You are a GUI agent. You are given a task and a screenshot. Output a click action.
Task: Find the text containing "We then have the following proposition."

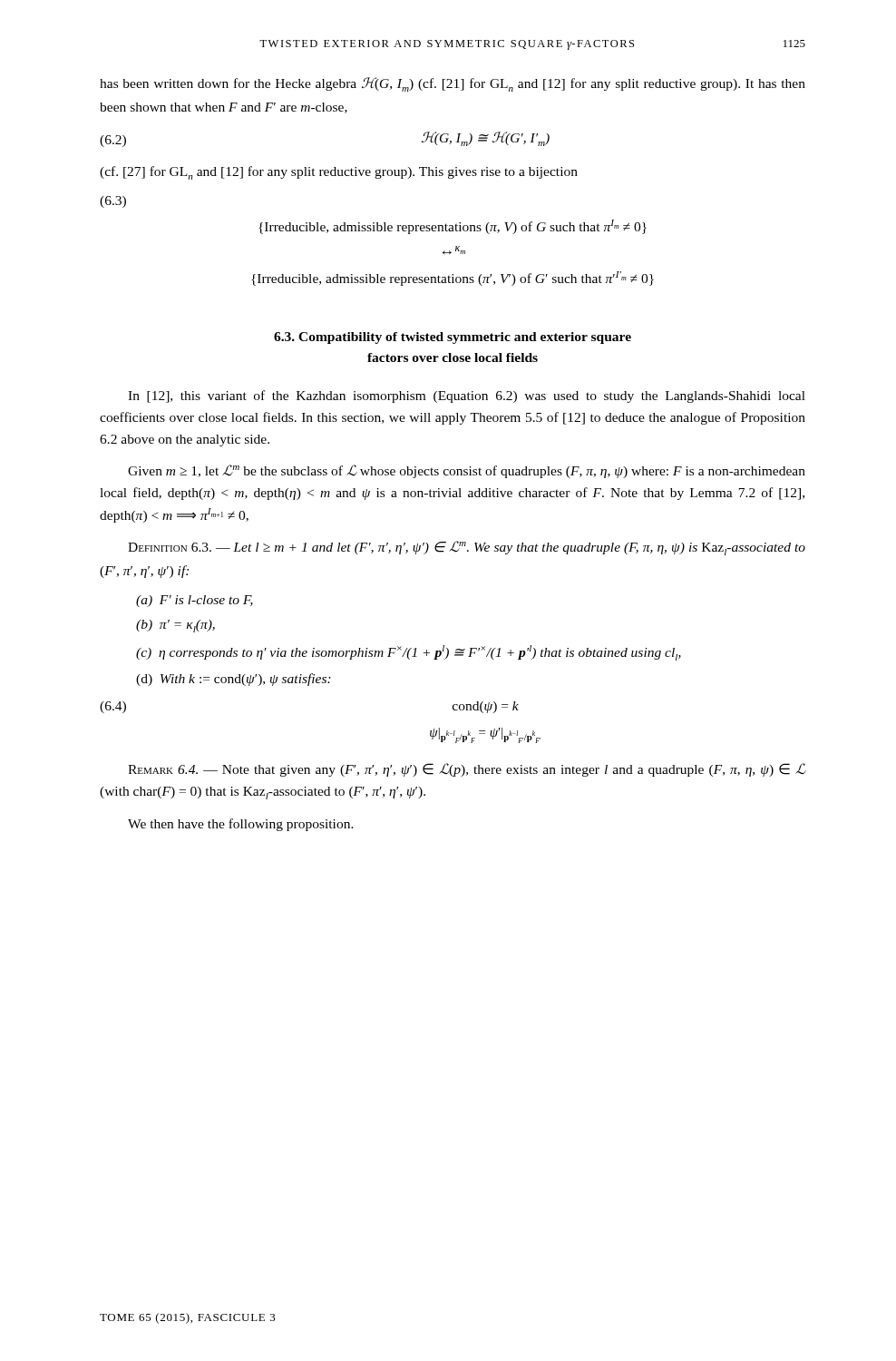[241, 823]
